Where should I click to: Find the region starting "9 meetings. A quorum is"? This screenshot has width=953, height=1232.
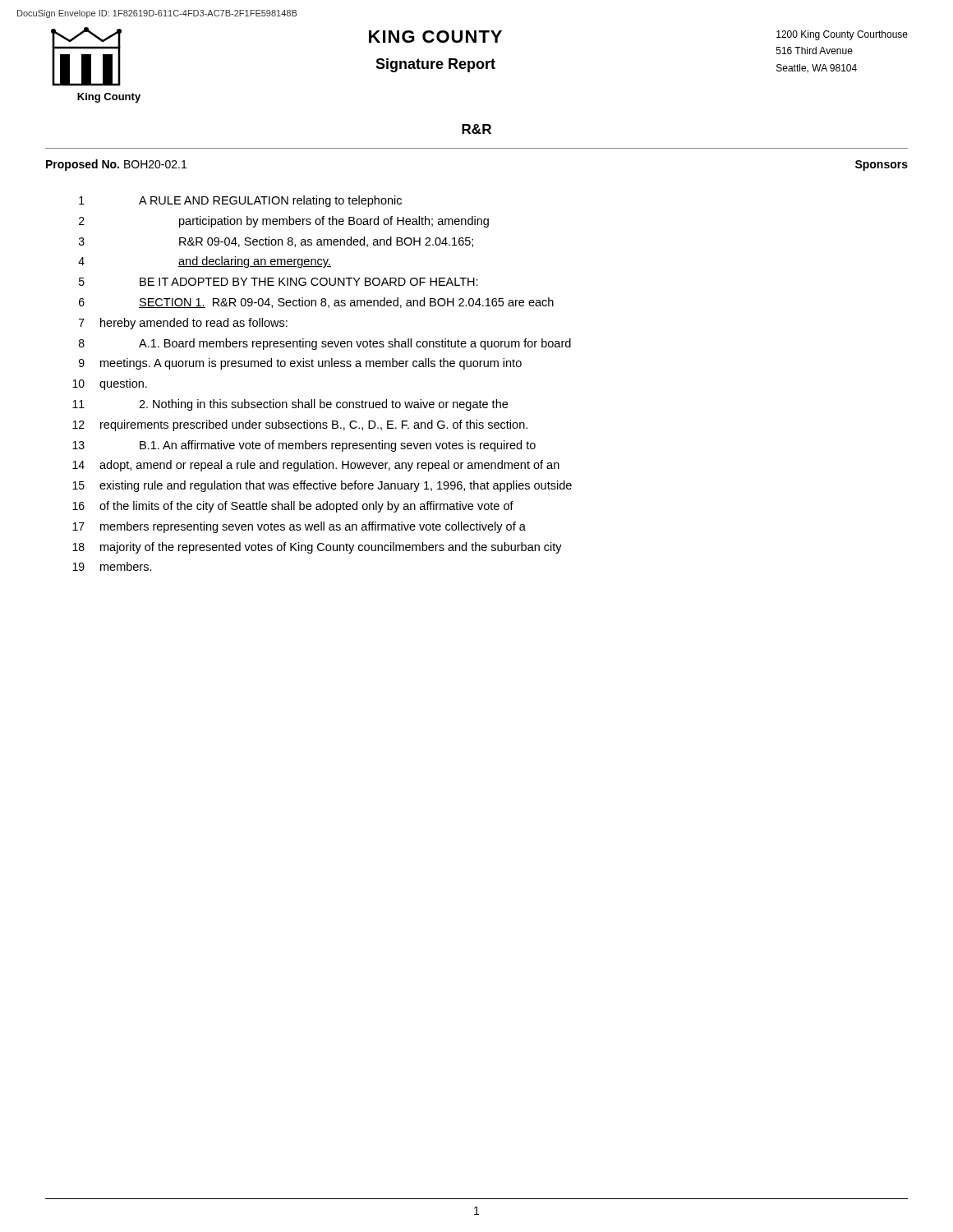[x=476, y=364]
